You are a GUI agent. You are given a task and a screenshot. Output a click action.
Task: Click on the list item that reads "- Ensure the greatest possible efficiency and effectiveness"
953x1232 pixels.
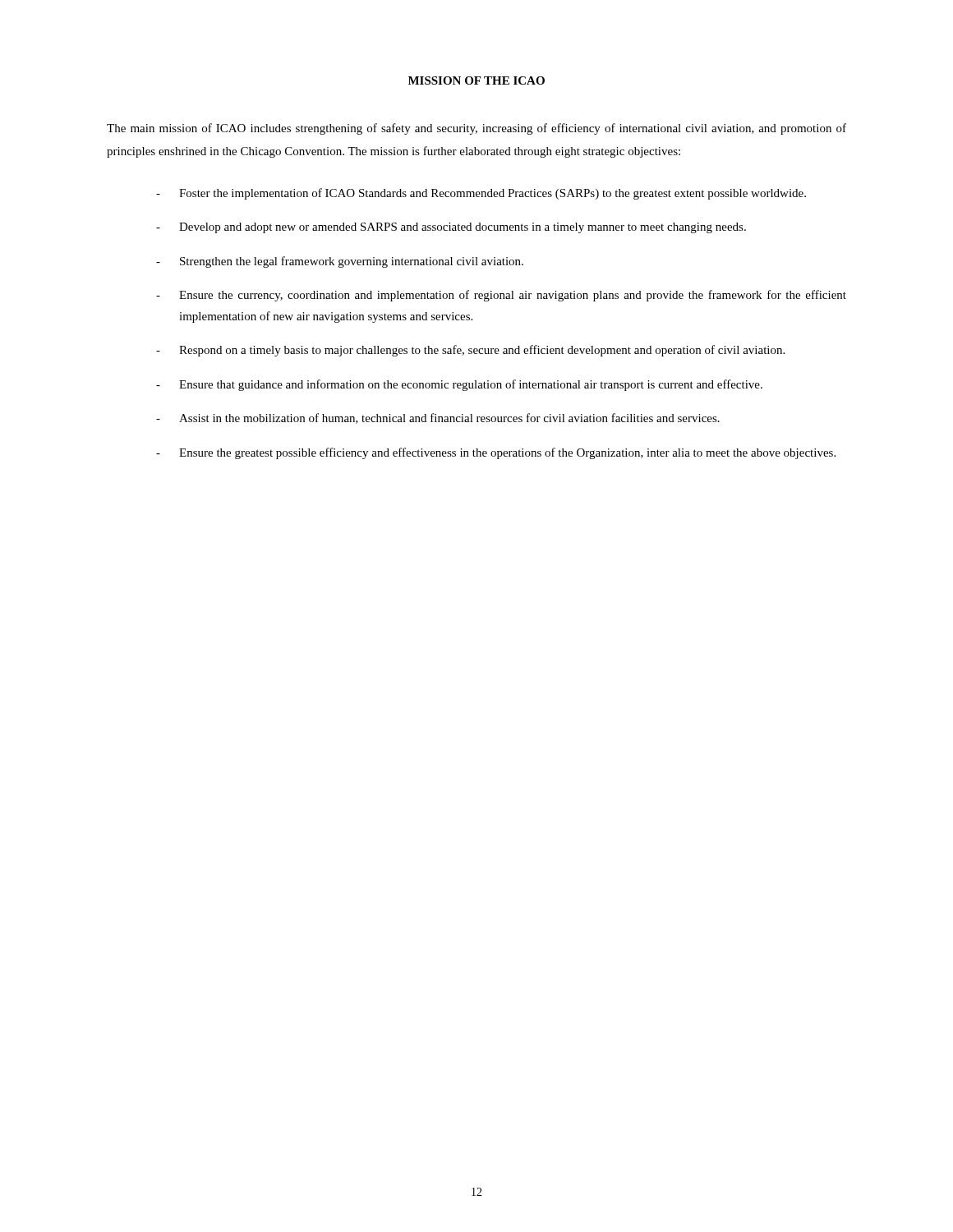pyautogui.click(x=501, y=453)
